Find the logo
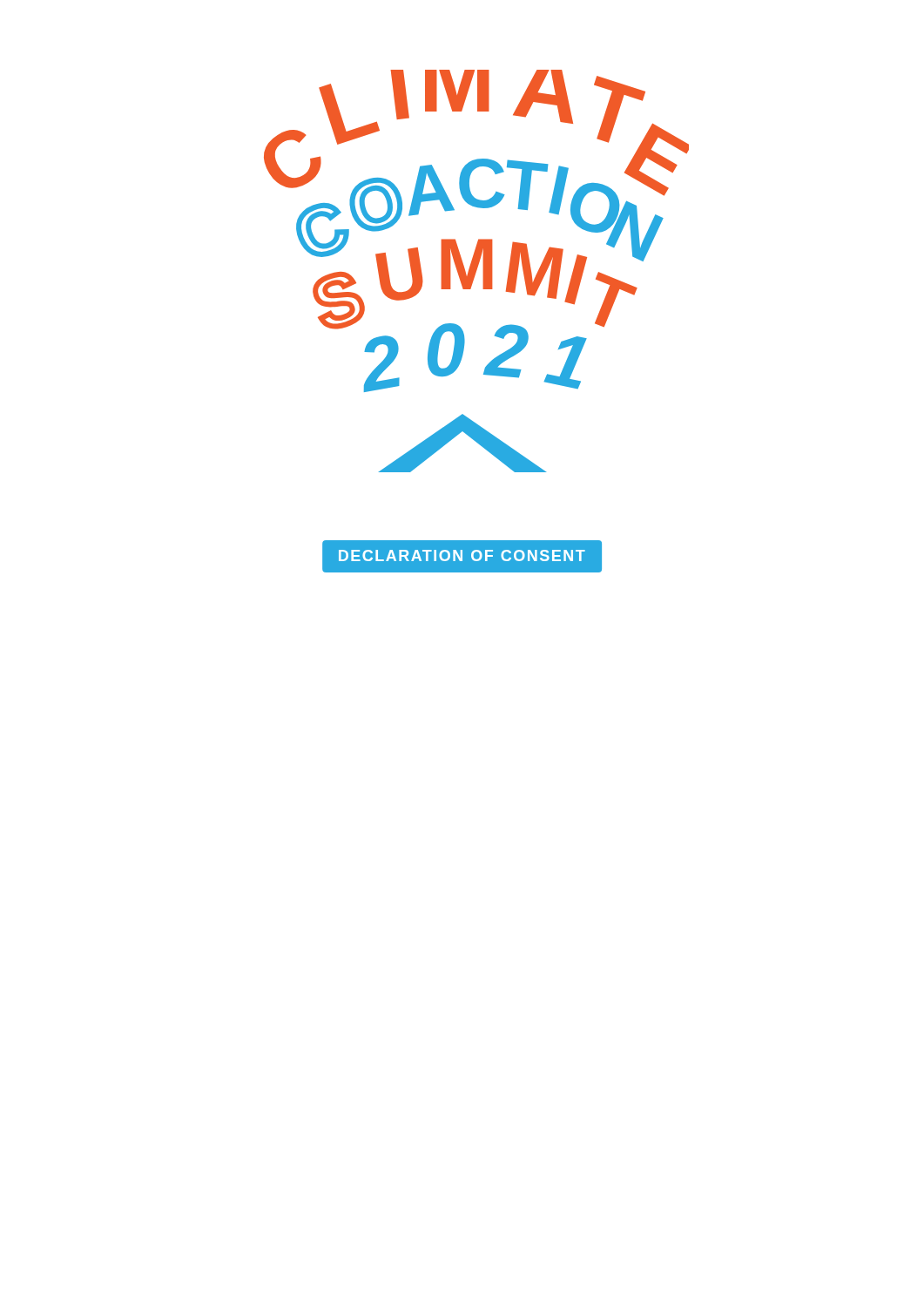This screenshot has width=924, height=1307. pos(462,279)
